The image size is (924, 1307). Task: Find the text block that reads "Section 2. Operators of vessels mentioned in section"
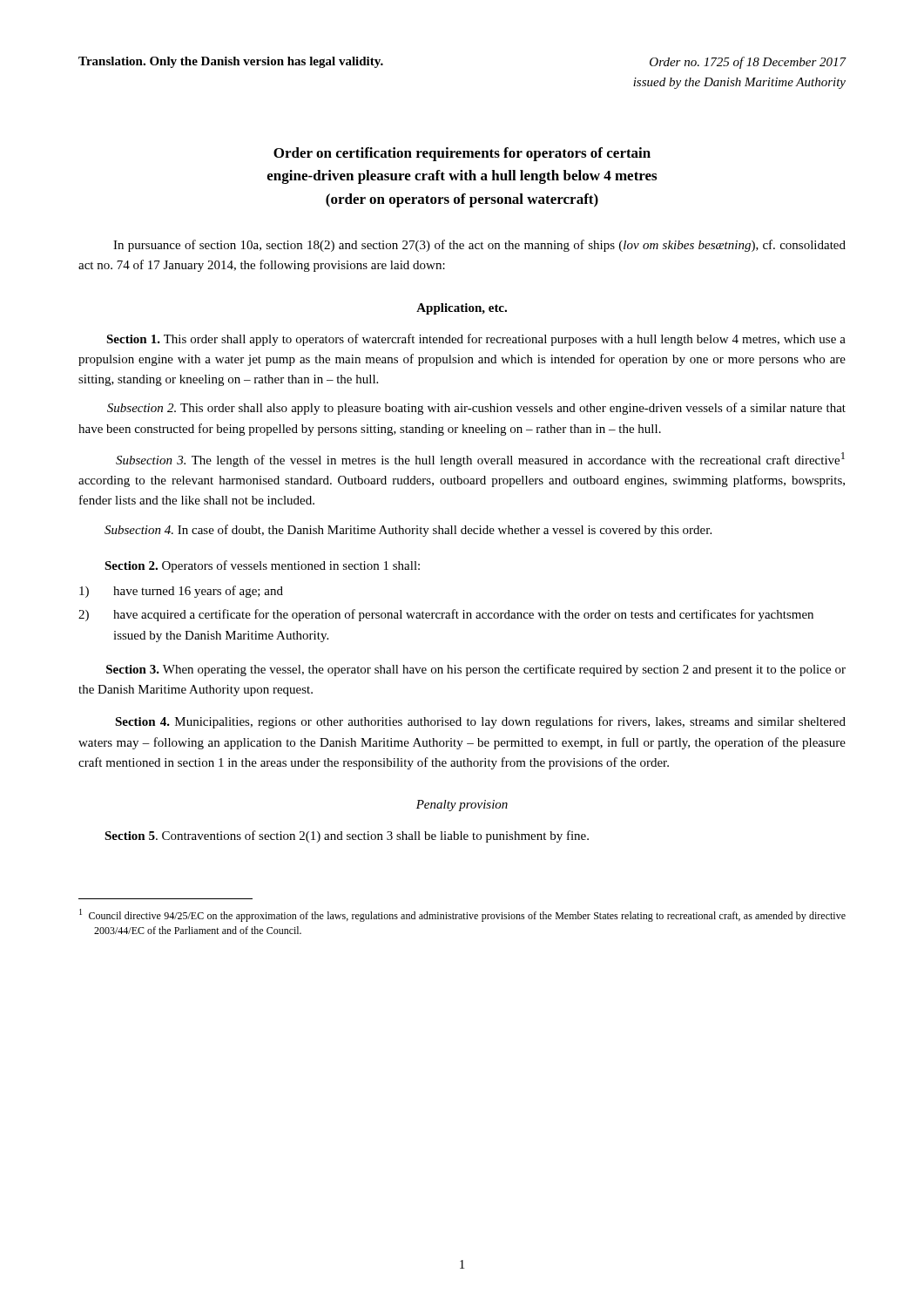pyautogui.click(x=250, y=565)
